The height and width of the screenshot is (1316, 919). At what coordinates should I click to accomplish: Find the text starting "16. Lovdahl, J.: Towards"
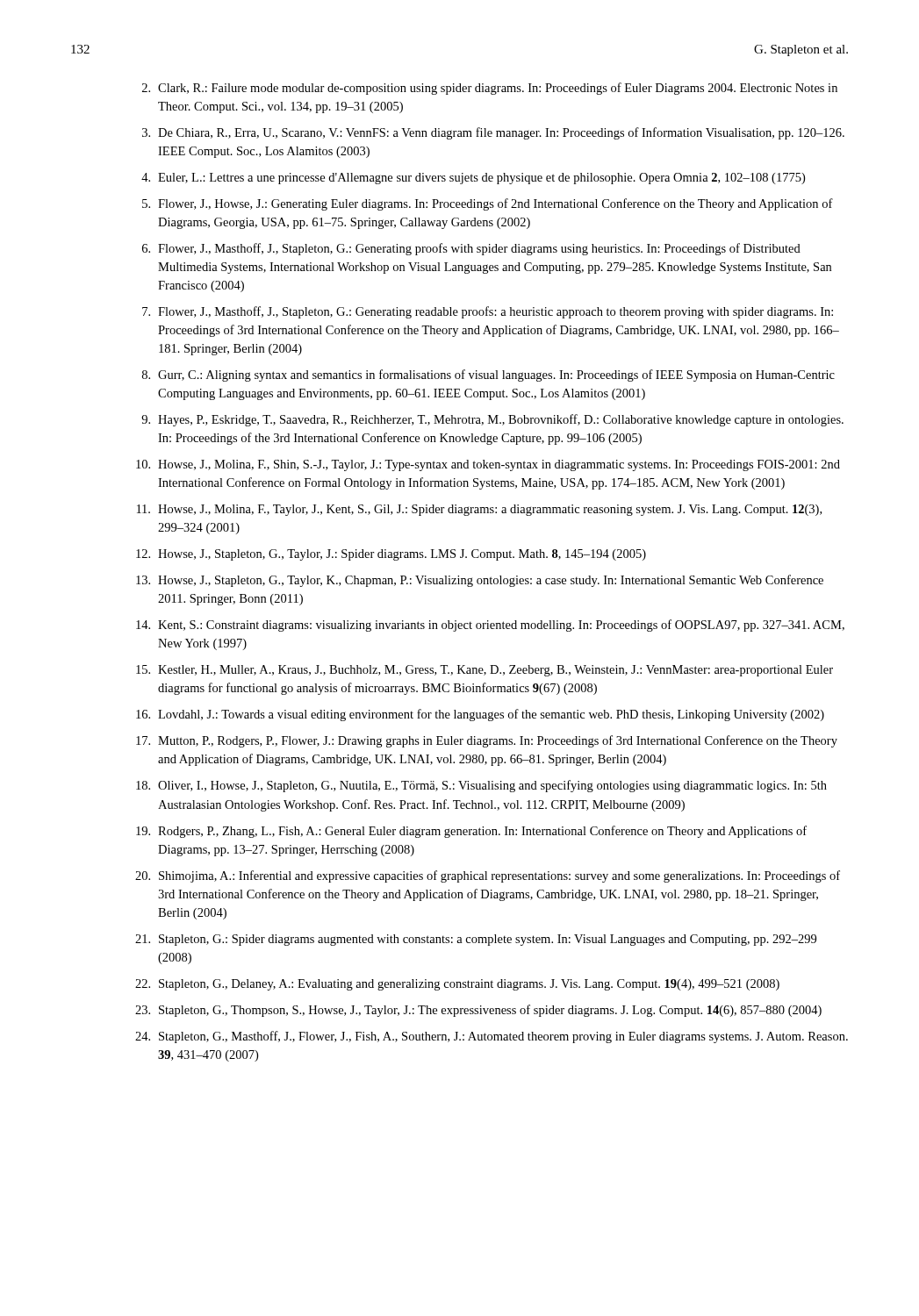486,715
